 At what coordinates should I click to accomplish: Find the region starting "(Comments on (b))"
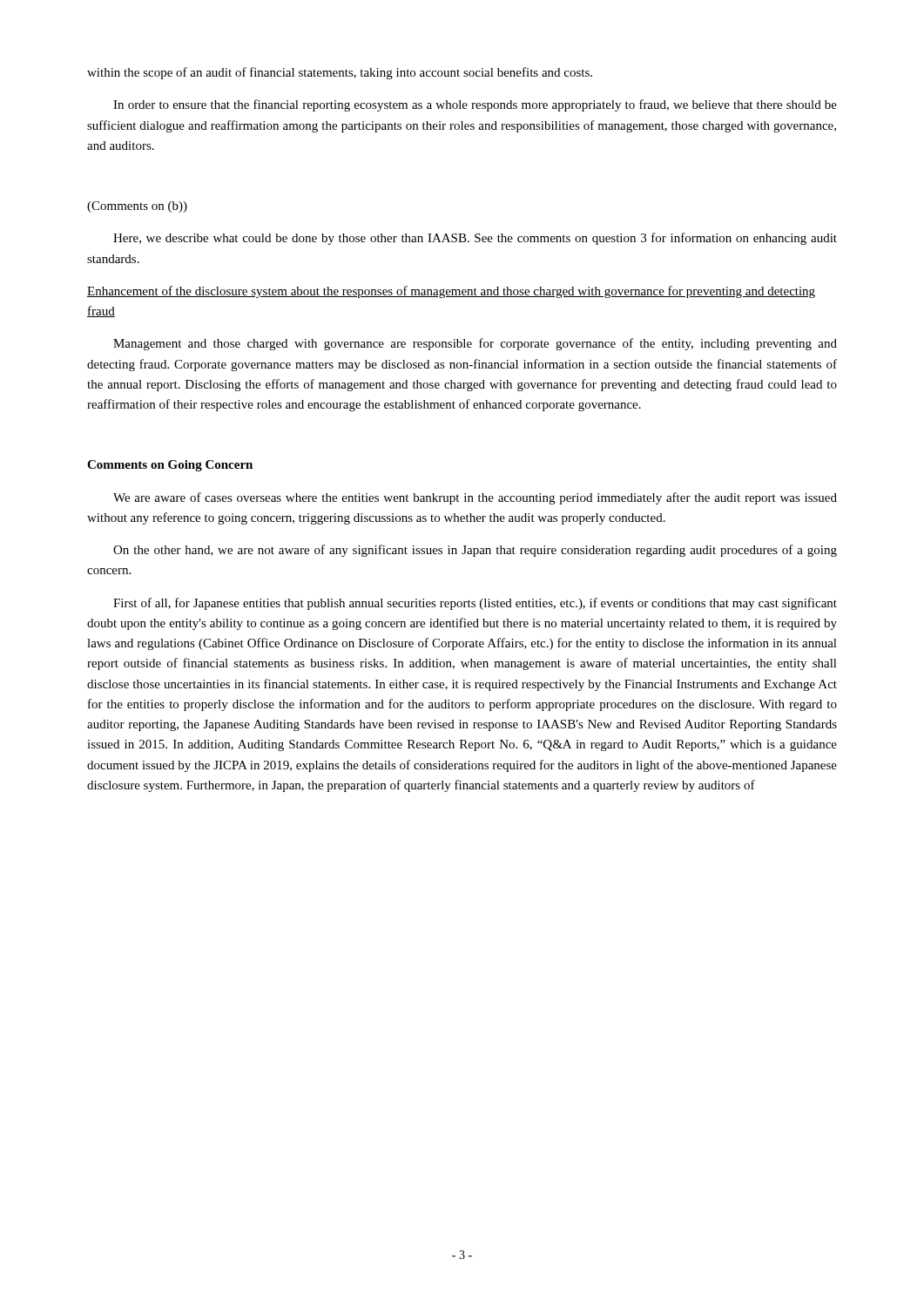(137, 206)
